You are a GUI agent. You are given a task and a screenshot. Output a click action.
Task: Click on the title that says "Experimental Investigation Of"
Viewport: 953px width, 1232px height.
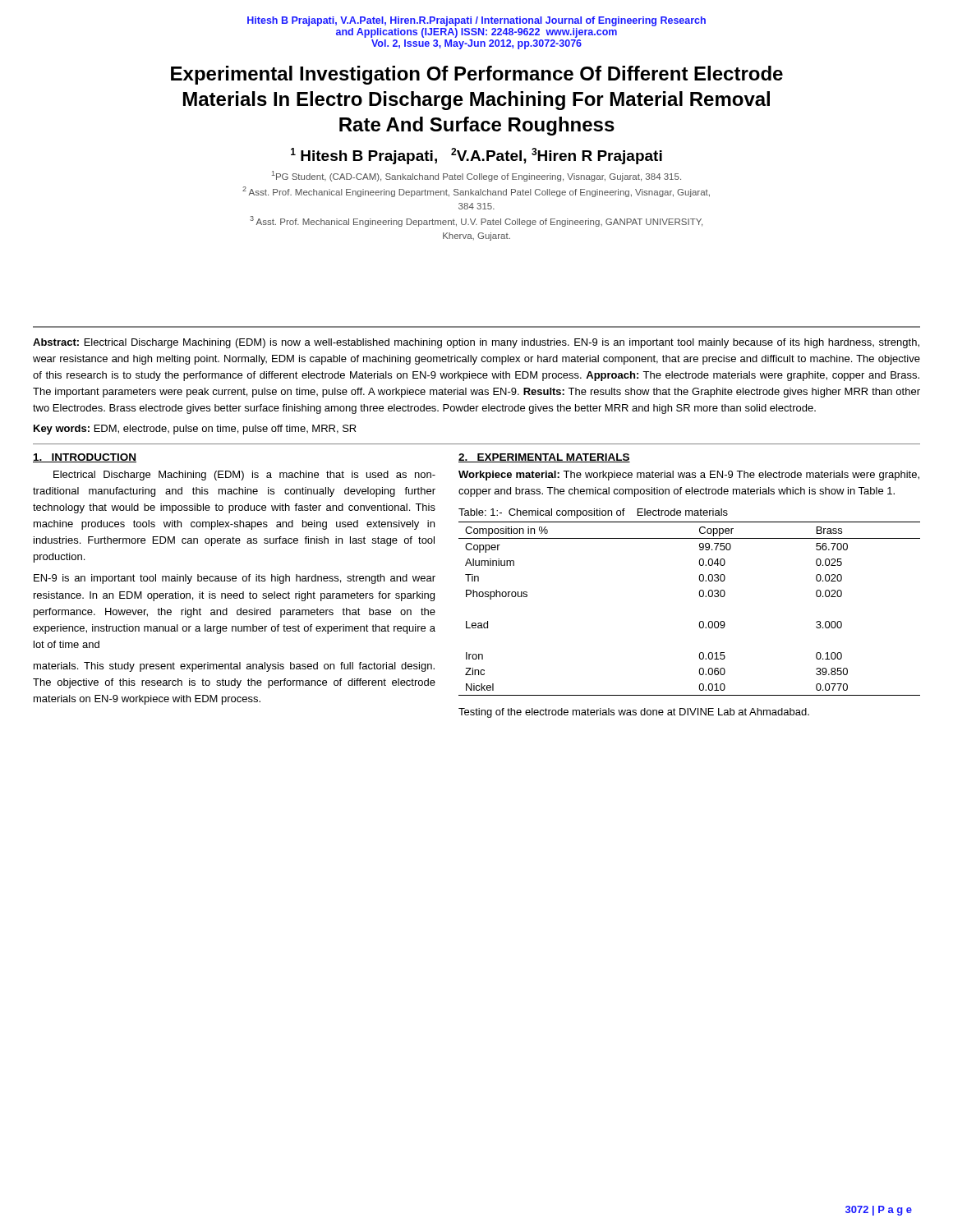point(476,99)
